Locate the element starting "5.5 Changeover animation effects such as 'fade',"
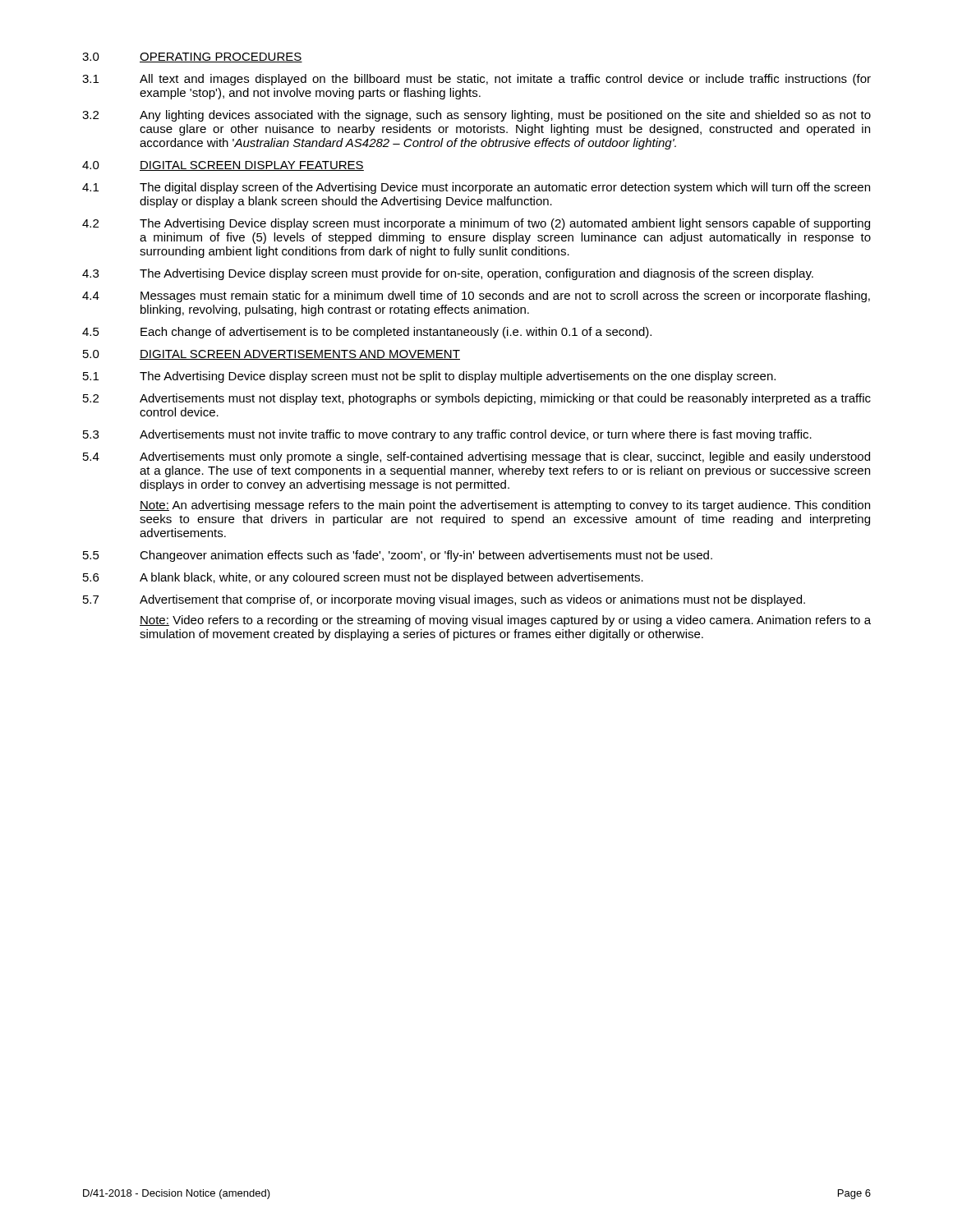Screen dimensions: 1232x953 click(x=476, y=555)
